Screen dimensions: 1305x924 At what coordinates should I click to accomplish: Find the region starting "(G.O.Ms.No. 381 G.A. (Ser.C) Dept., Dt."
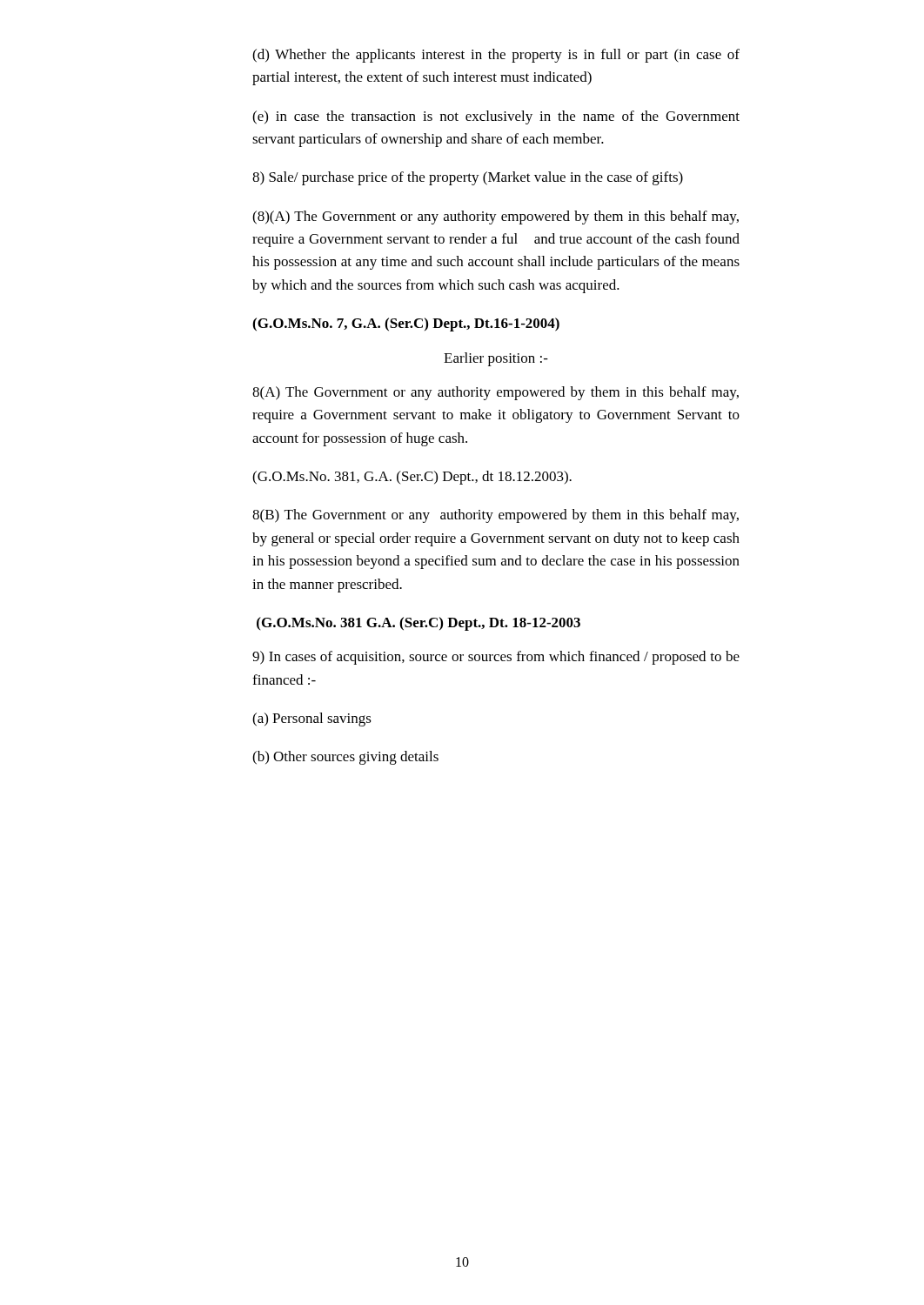(x=417, y=622)
